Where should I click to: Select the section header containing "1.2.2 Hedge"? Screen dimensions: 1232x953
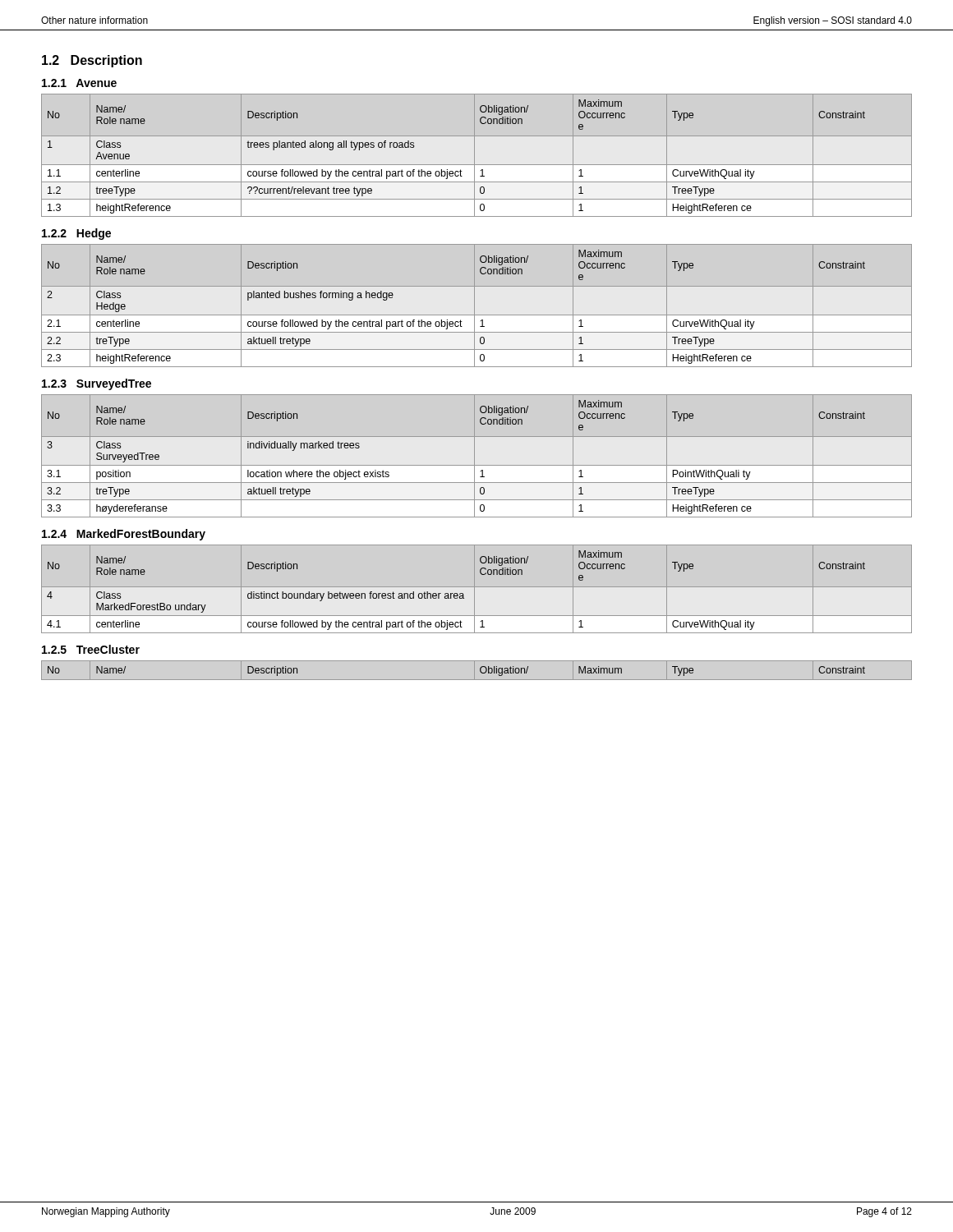(x=76, y=233)
